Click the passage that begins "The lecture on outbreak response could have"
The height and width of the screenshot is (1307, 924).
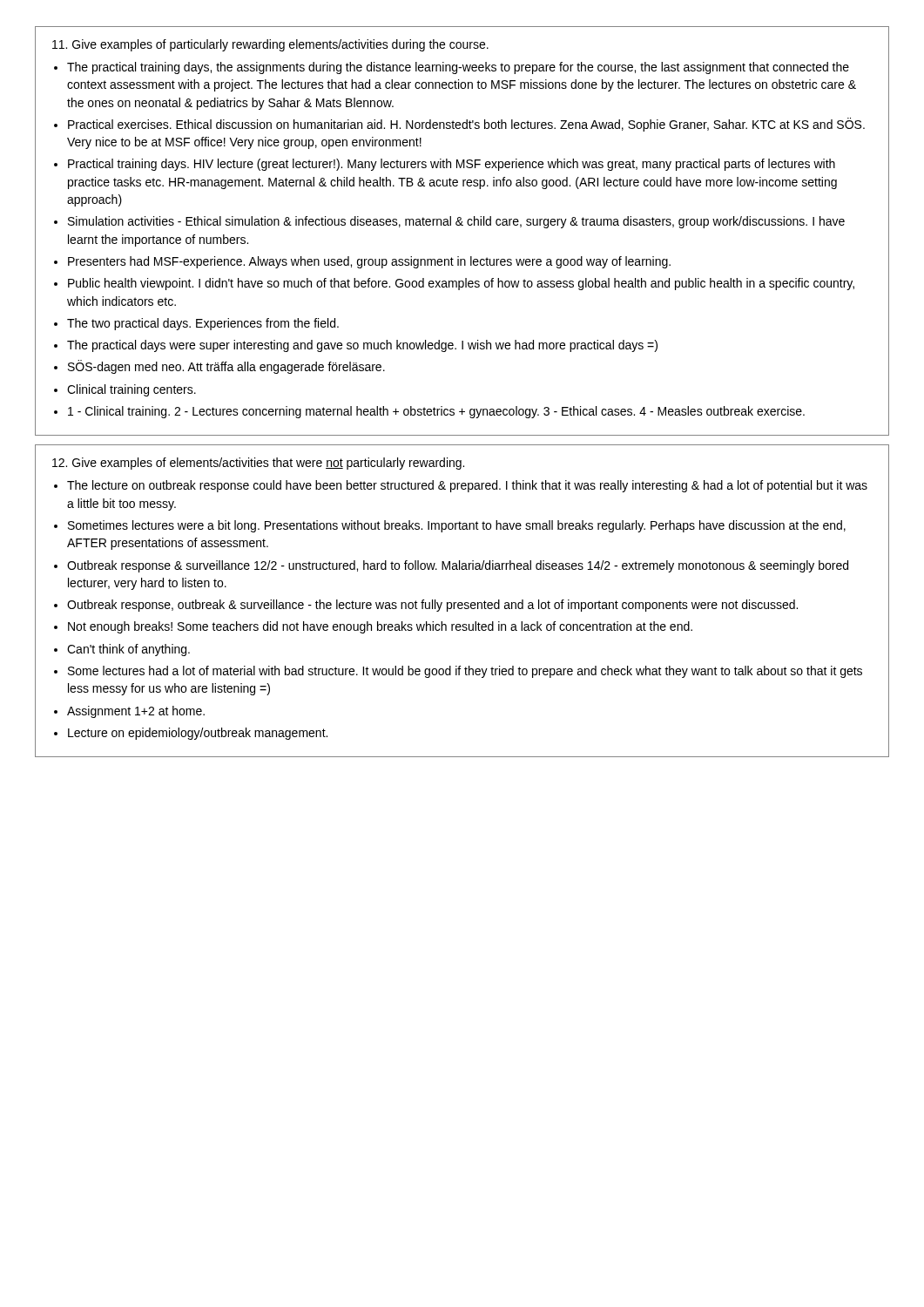click(467, 494)
